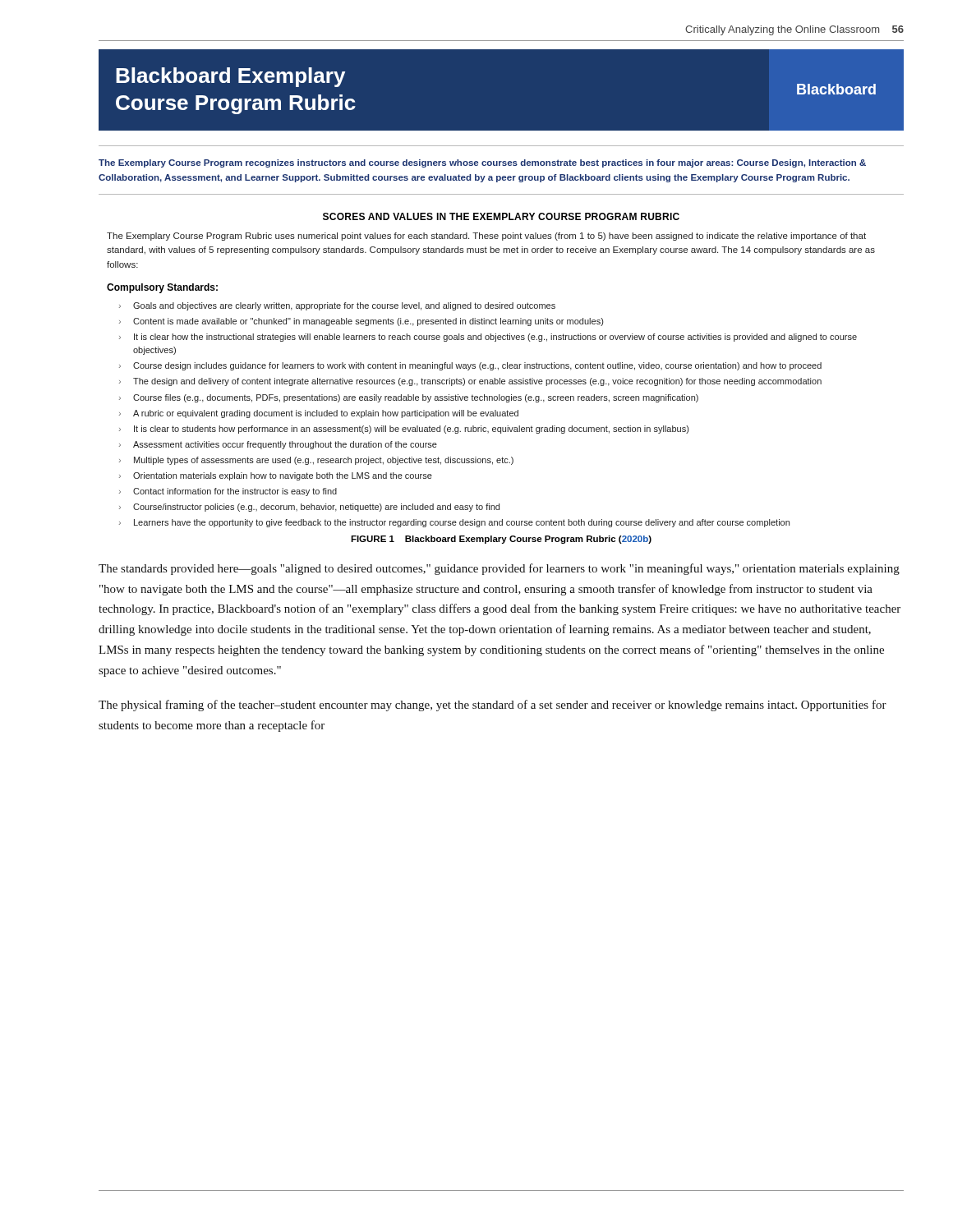Find the text block with the text "The physical framing"

(x=492, y=715)
